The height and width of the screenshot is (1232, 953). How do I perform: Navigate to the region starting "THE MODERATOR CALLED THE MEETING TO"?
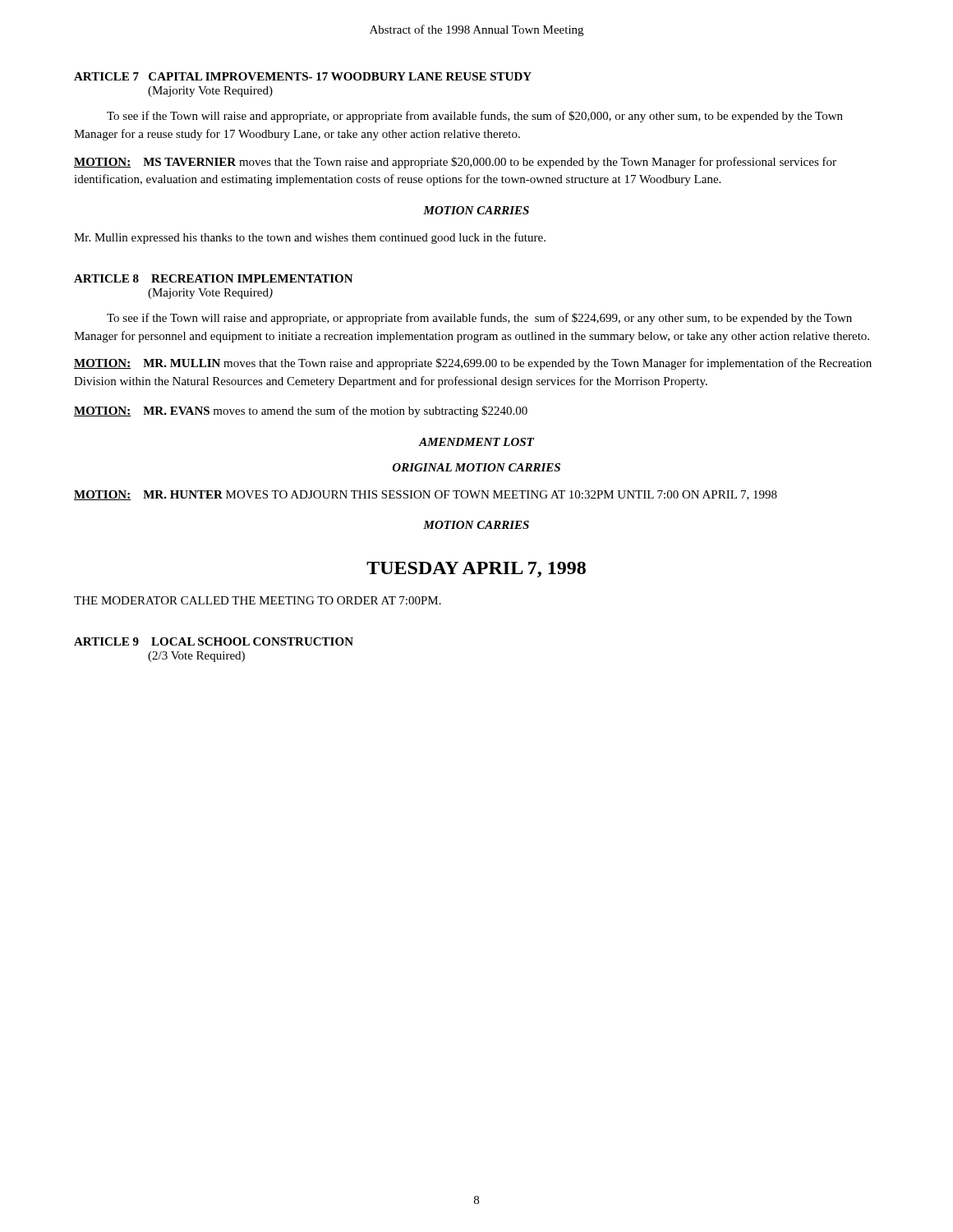coord(258,601)
